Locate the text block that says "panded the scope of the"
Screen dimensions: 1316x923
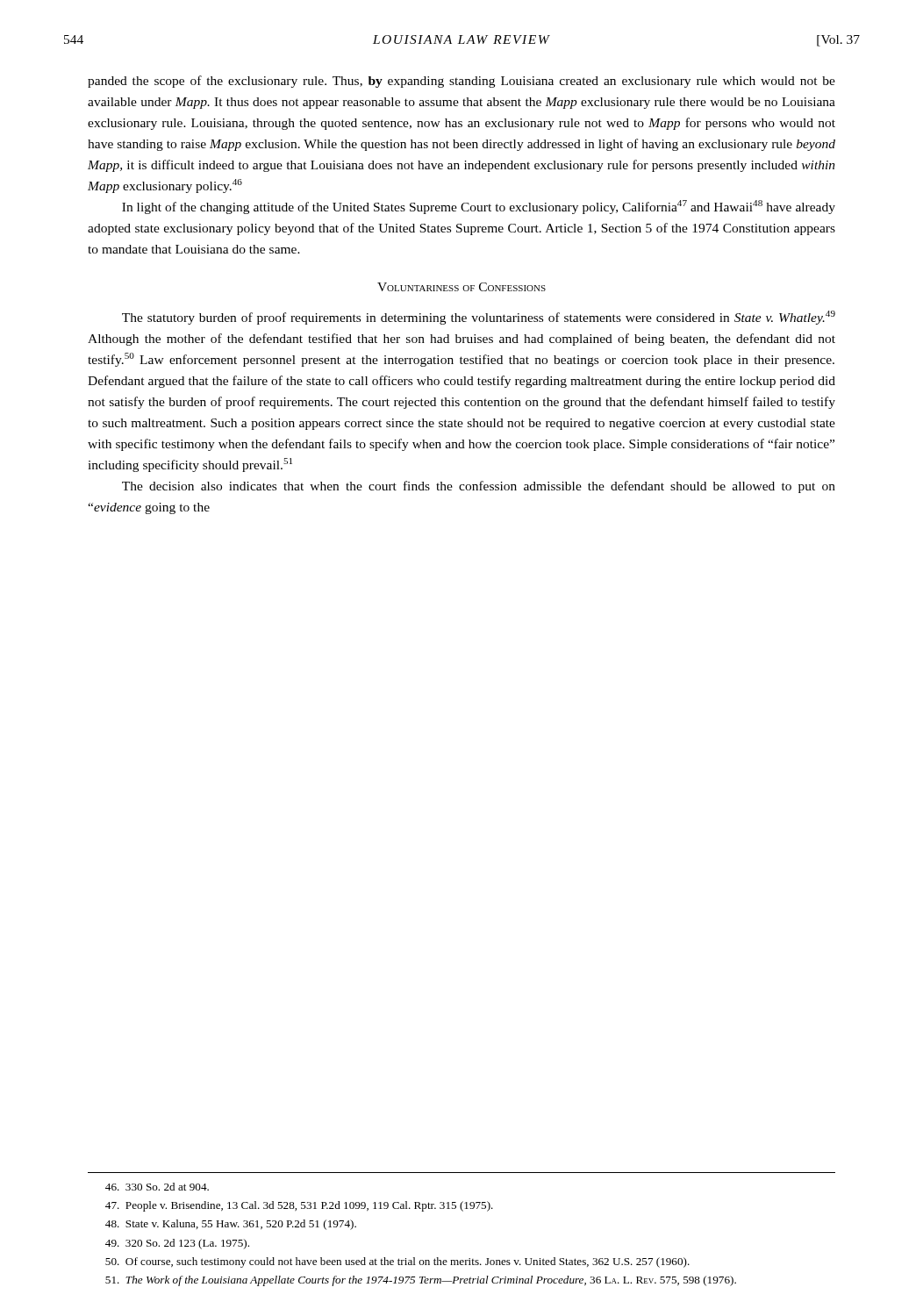tap(462, 133)
